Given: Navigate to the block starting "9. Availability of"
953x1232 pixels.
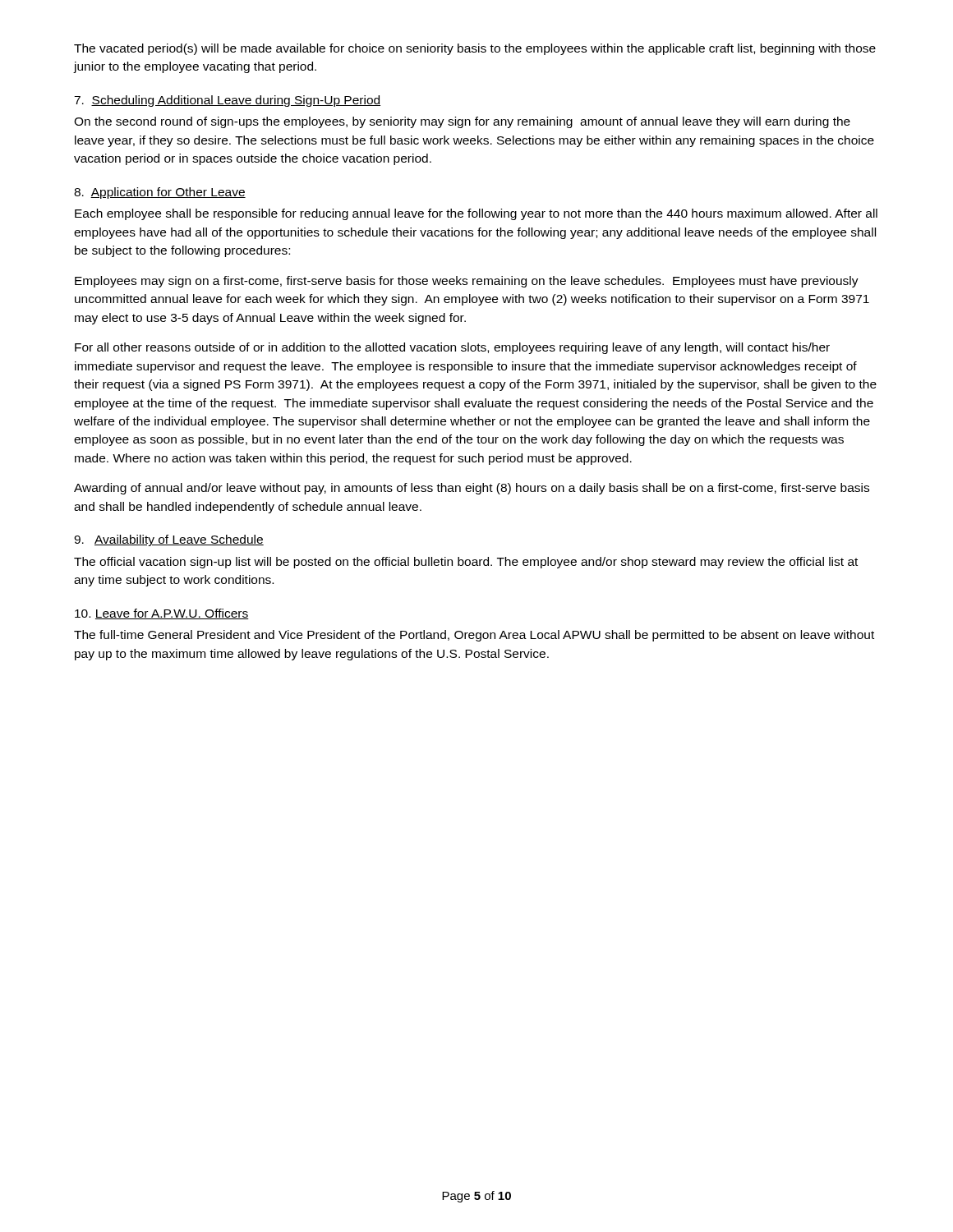Looking at the screenshot, I should (x=169, y=539).
